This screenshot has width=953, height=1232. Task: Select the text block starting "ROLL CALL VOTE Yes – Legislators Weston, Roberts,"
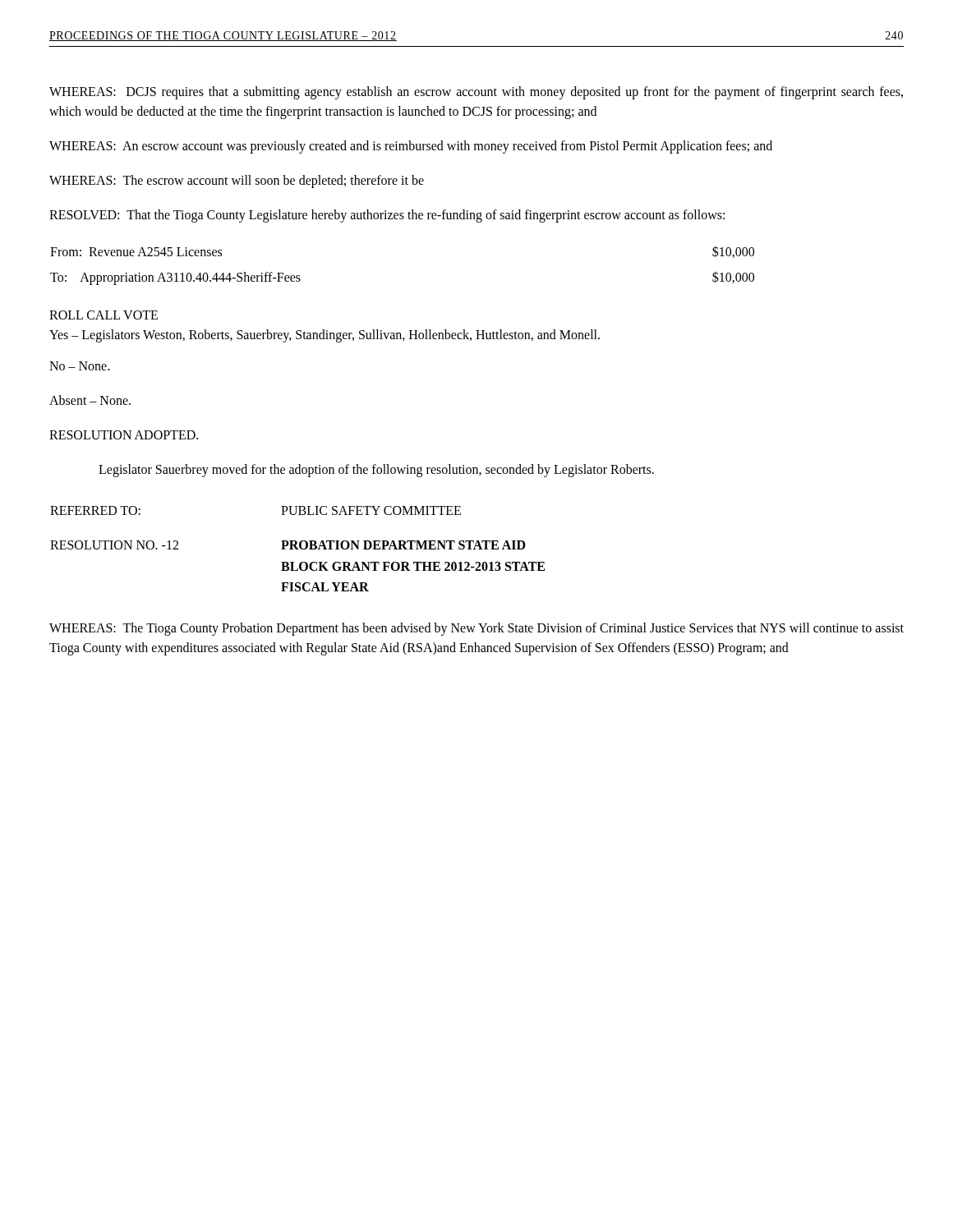(325, 325)
